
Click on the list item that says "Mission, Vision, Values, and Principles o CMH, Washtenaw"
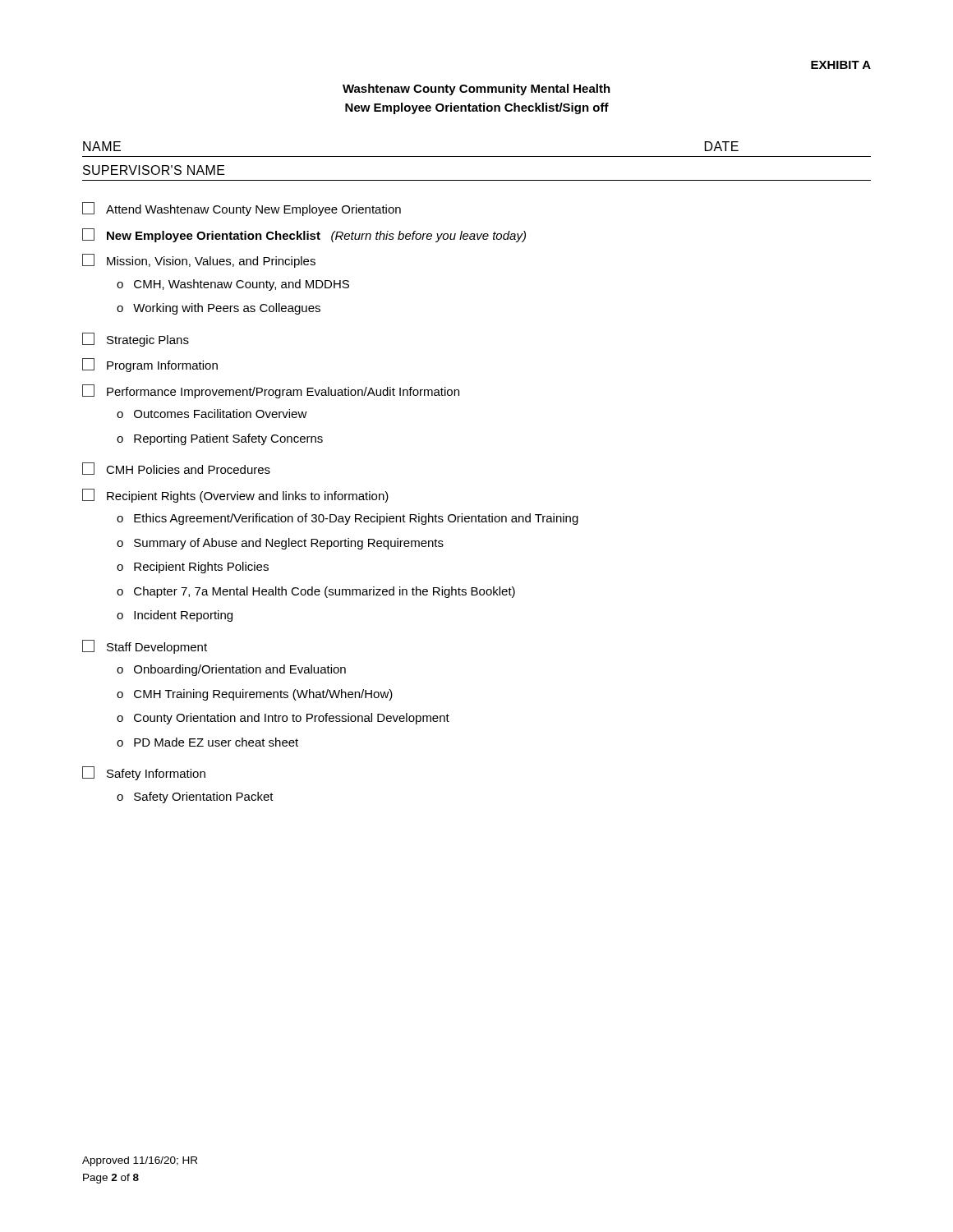click(x=216, y=288)
